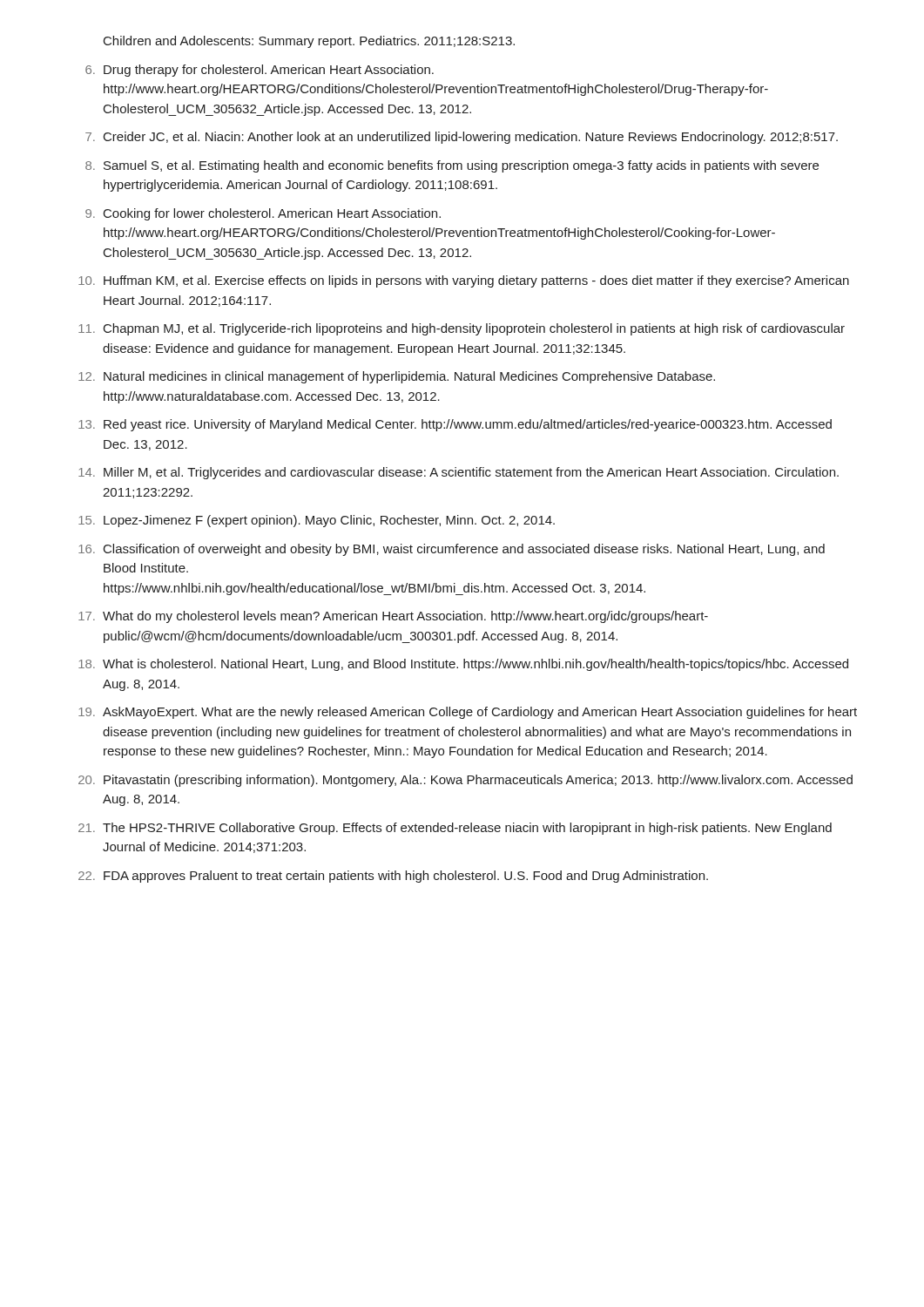Click on the element starting "Children and Adolescents: Summary report. Pediatrics. 2011;128:S213."
924x1307 pixels.
[x=309, y=41]
